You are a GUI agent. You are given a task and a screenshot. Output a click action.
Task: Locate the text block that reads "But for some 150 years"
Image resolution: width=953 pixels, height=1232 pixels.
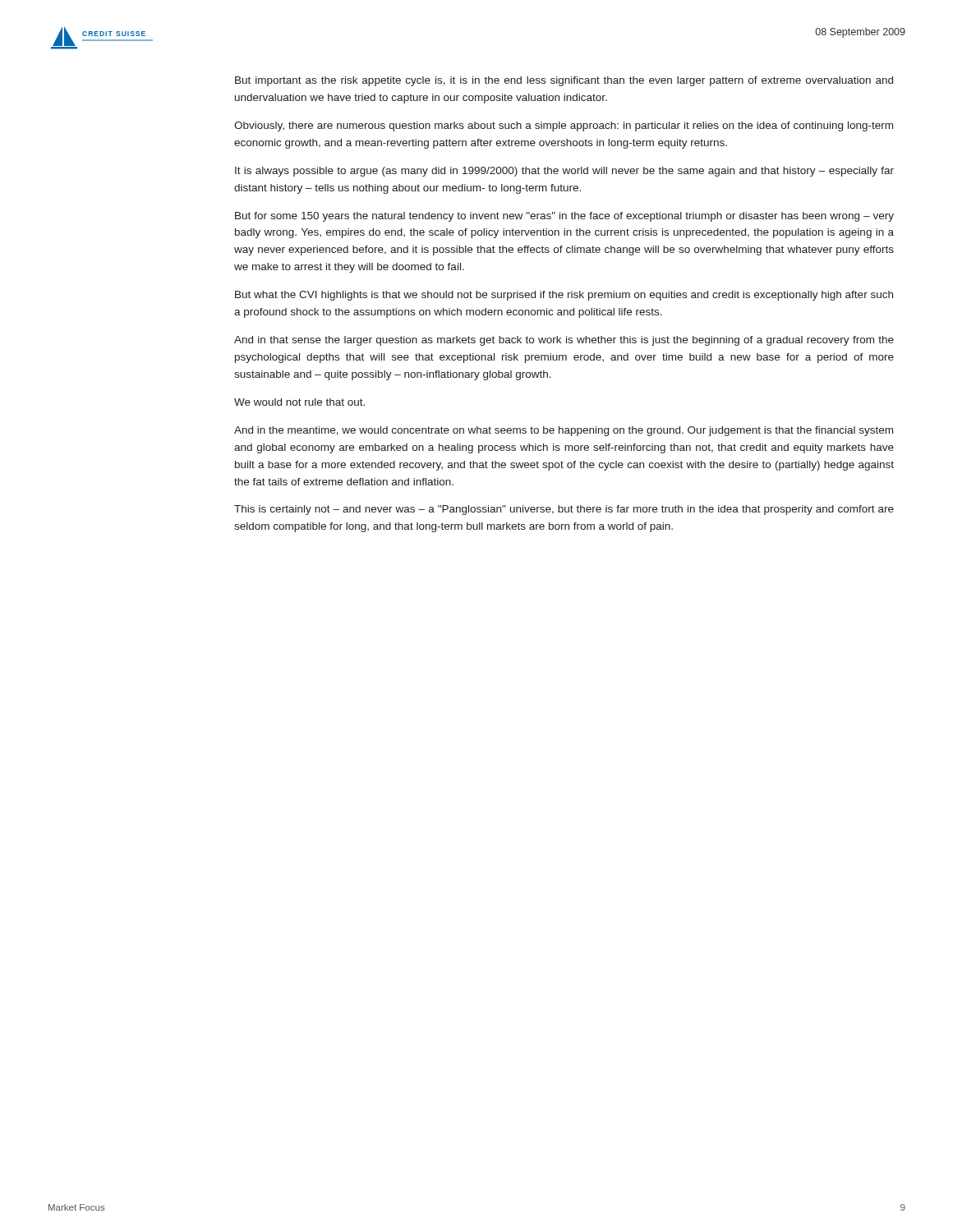point(564,242)
